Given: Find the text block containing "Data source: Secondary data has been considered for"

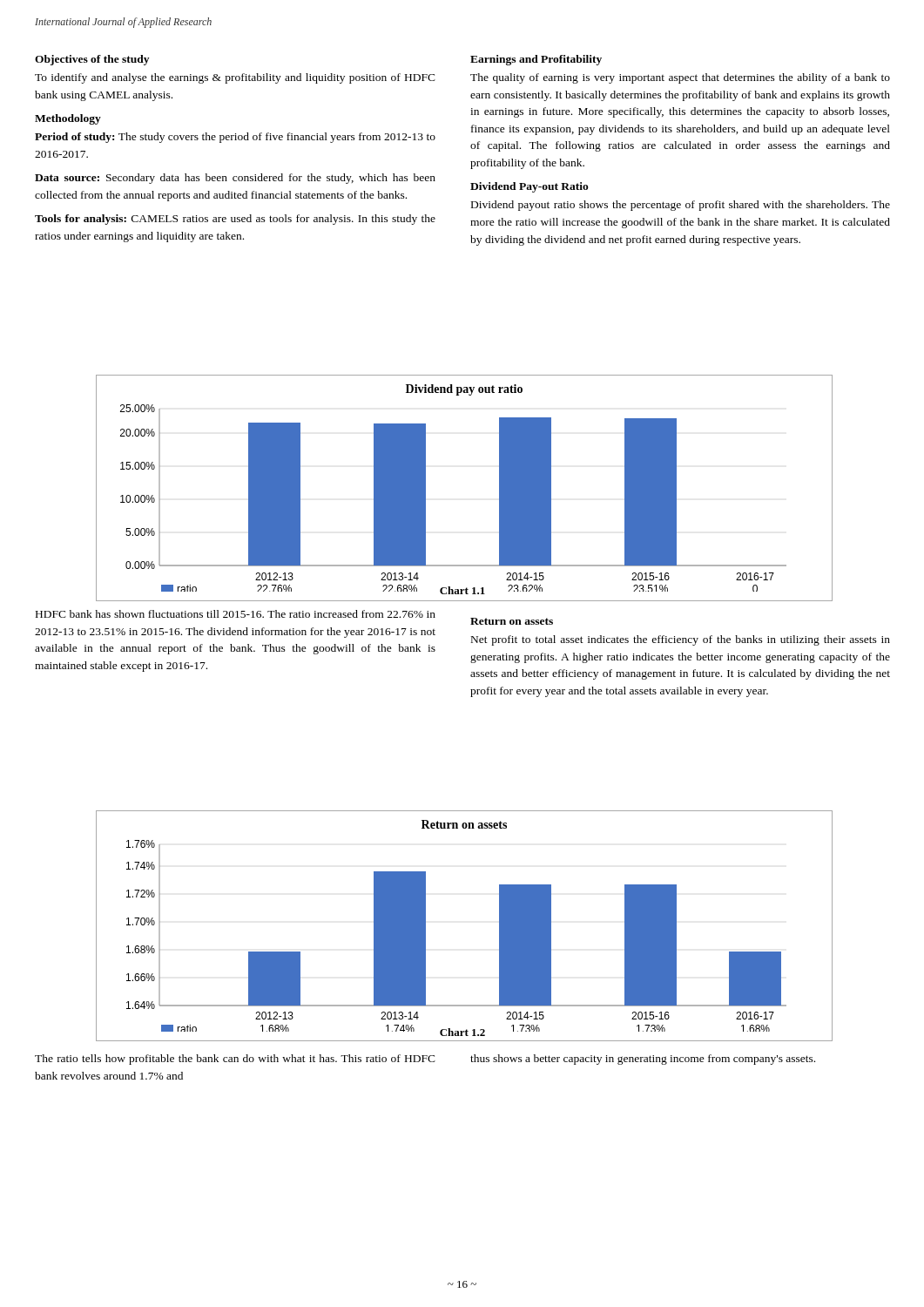Looking at the screenshot, I should (235, 186).
